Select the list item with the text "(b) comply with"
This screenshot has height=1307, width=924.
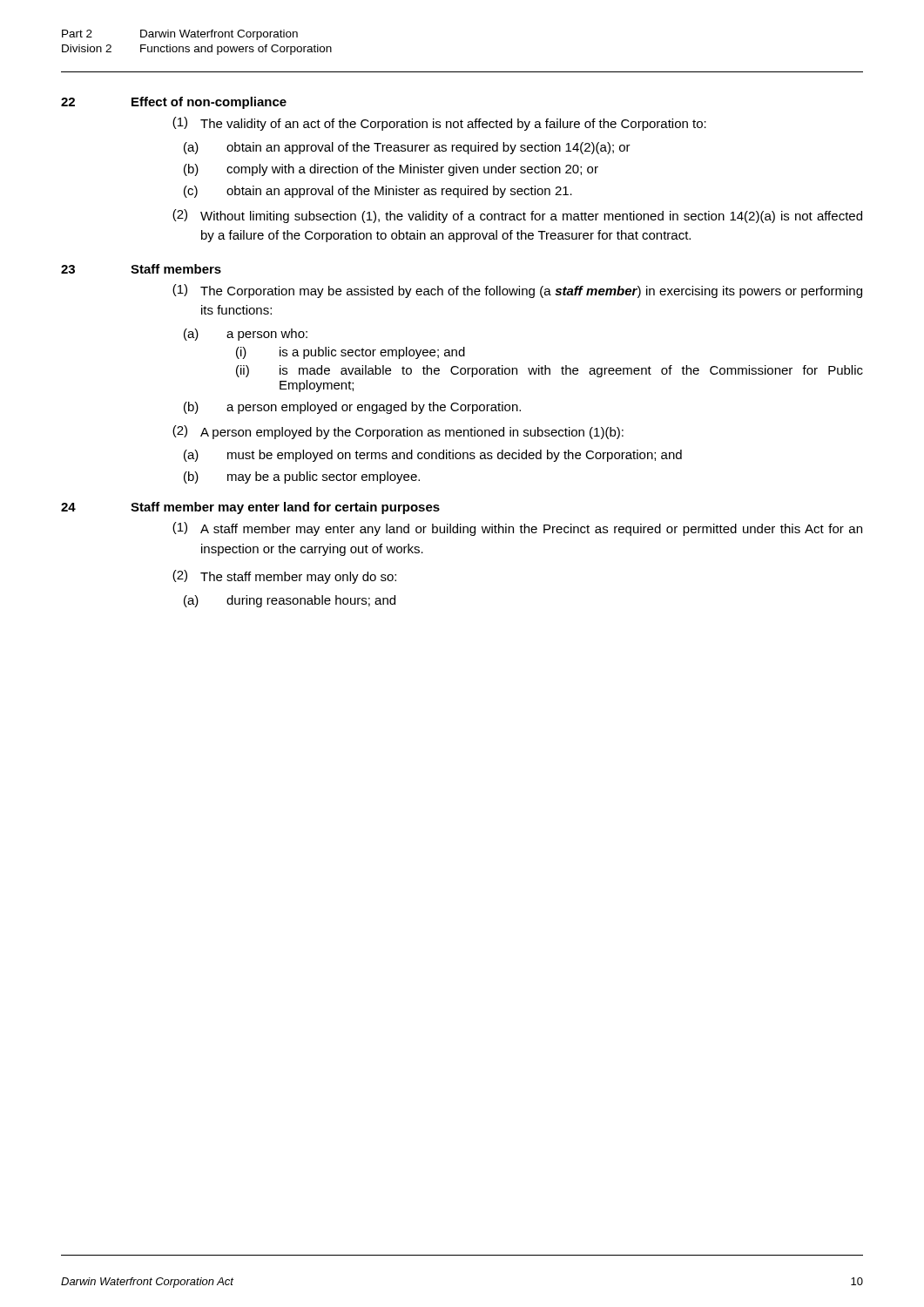[x=523, y=168]
